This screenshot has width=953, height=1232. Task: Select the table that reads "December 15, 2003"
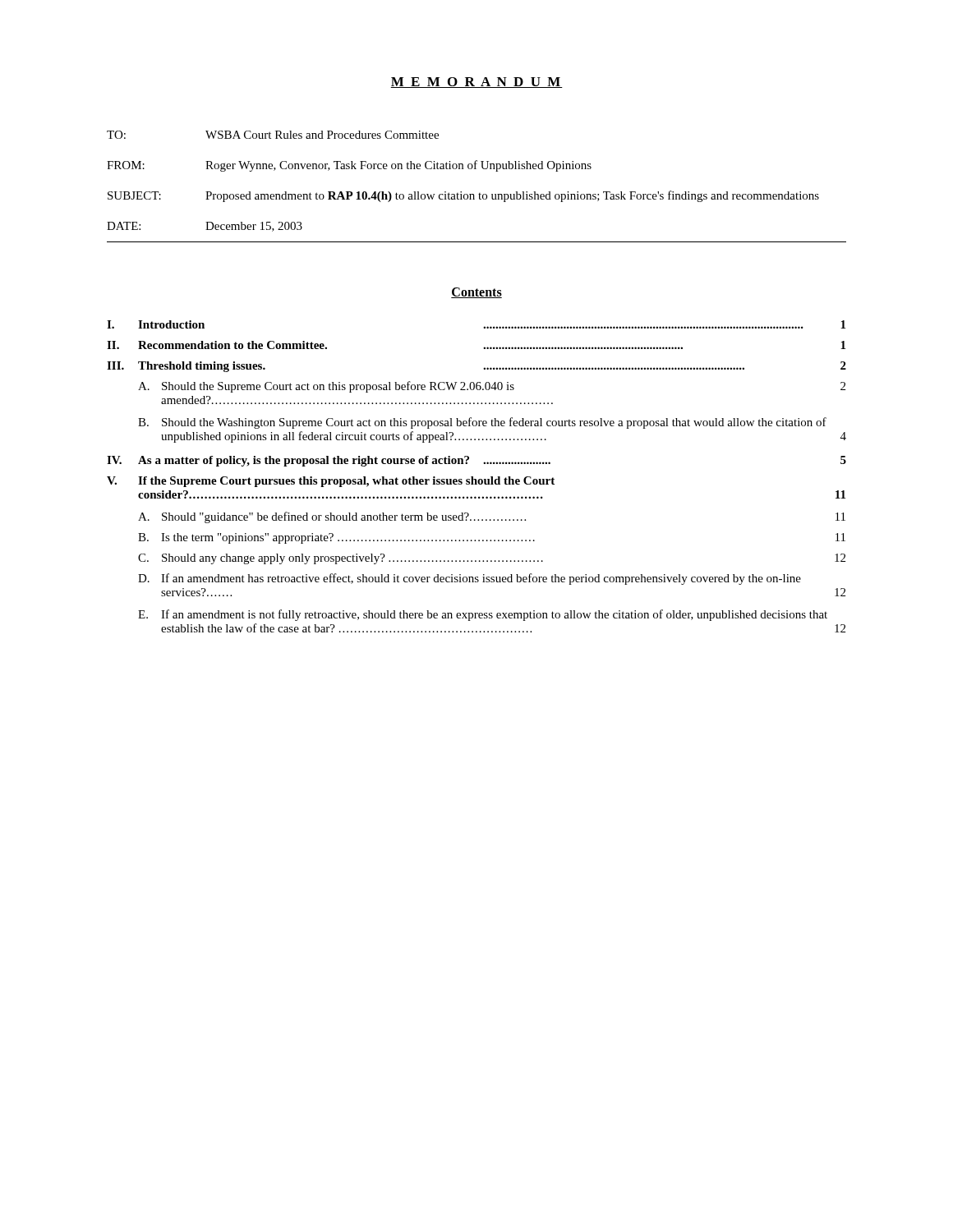coord(476,181)
